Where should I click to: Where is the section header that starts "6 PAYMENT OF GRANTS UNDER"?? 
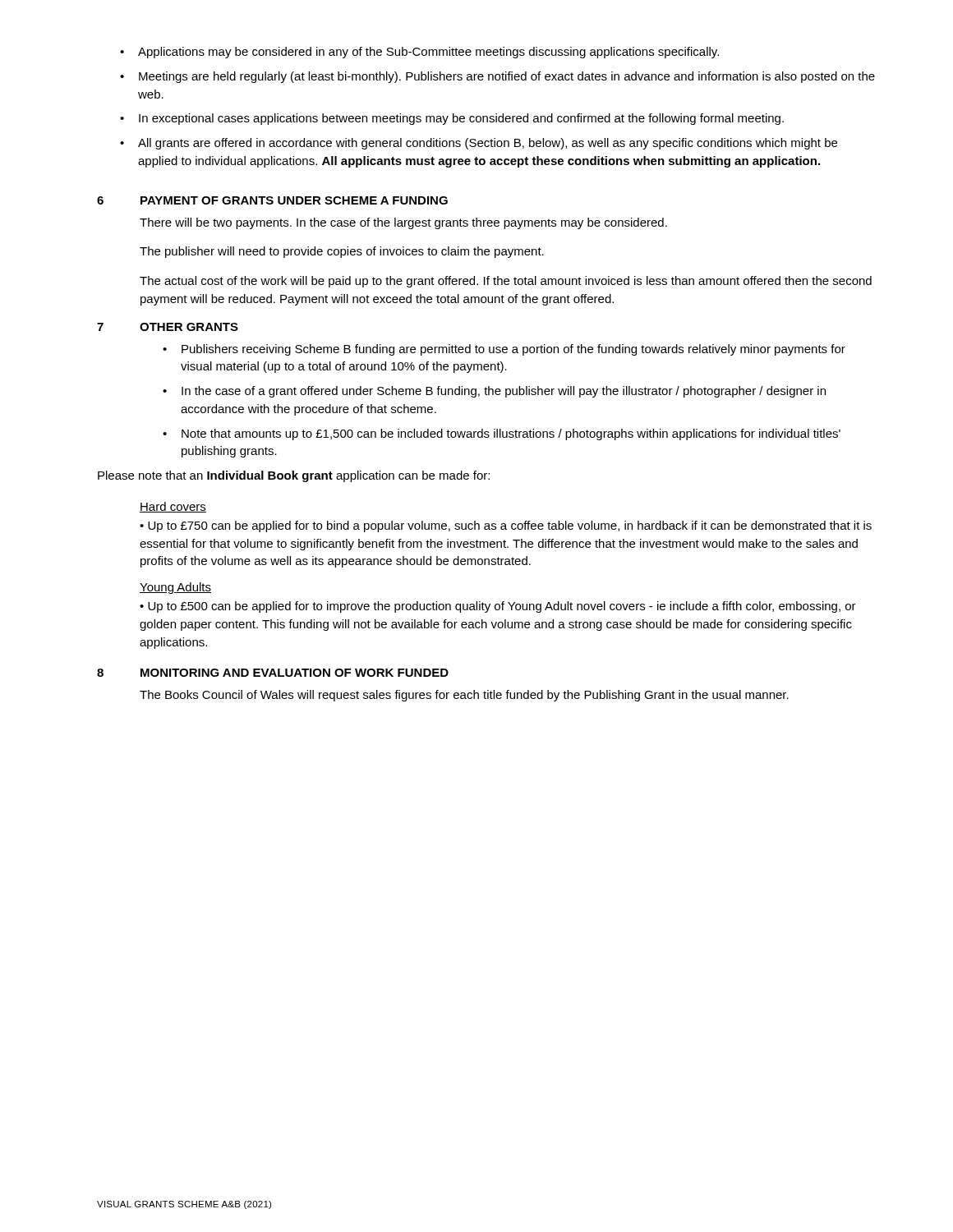[273, 200]
